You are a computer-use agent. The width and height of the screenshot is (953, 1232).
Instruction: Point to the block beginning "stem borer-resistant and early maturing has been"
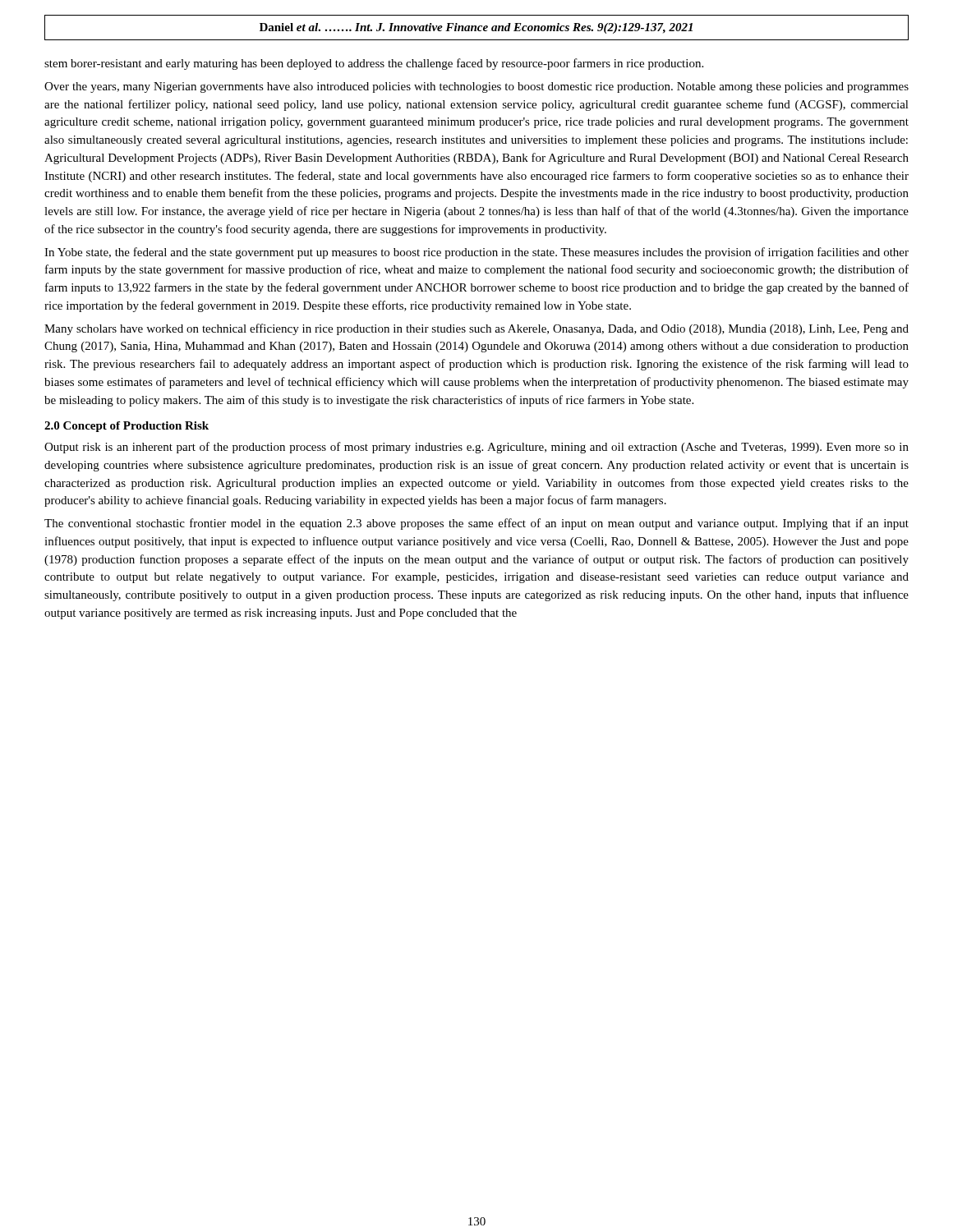coord(476,64)
